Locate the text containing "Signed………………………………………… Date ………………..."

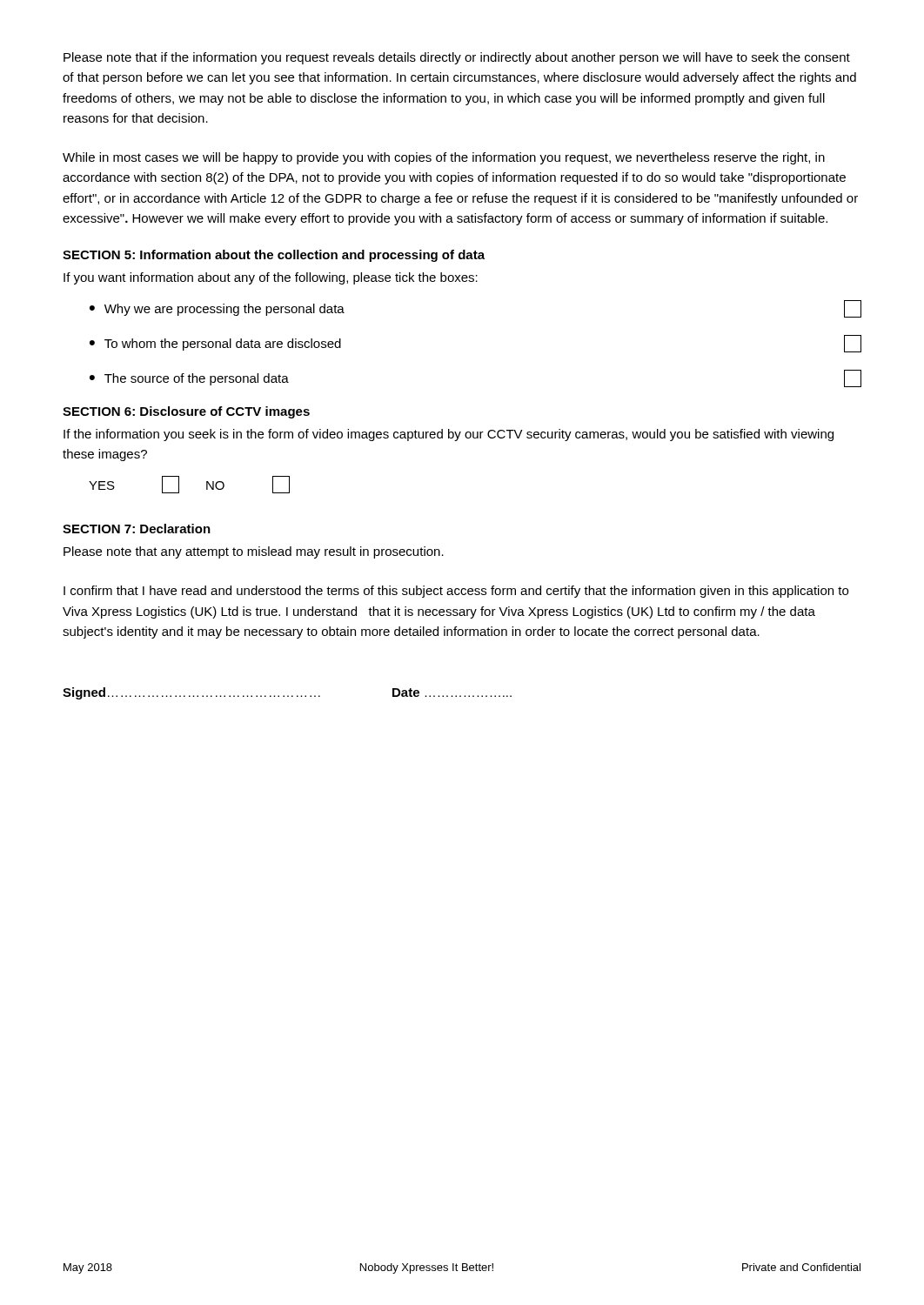pyautogui.click(x=288, y=692)
